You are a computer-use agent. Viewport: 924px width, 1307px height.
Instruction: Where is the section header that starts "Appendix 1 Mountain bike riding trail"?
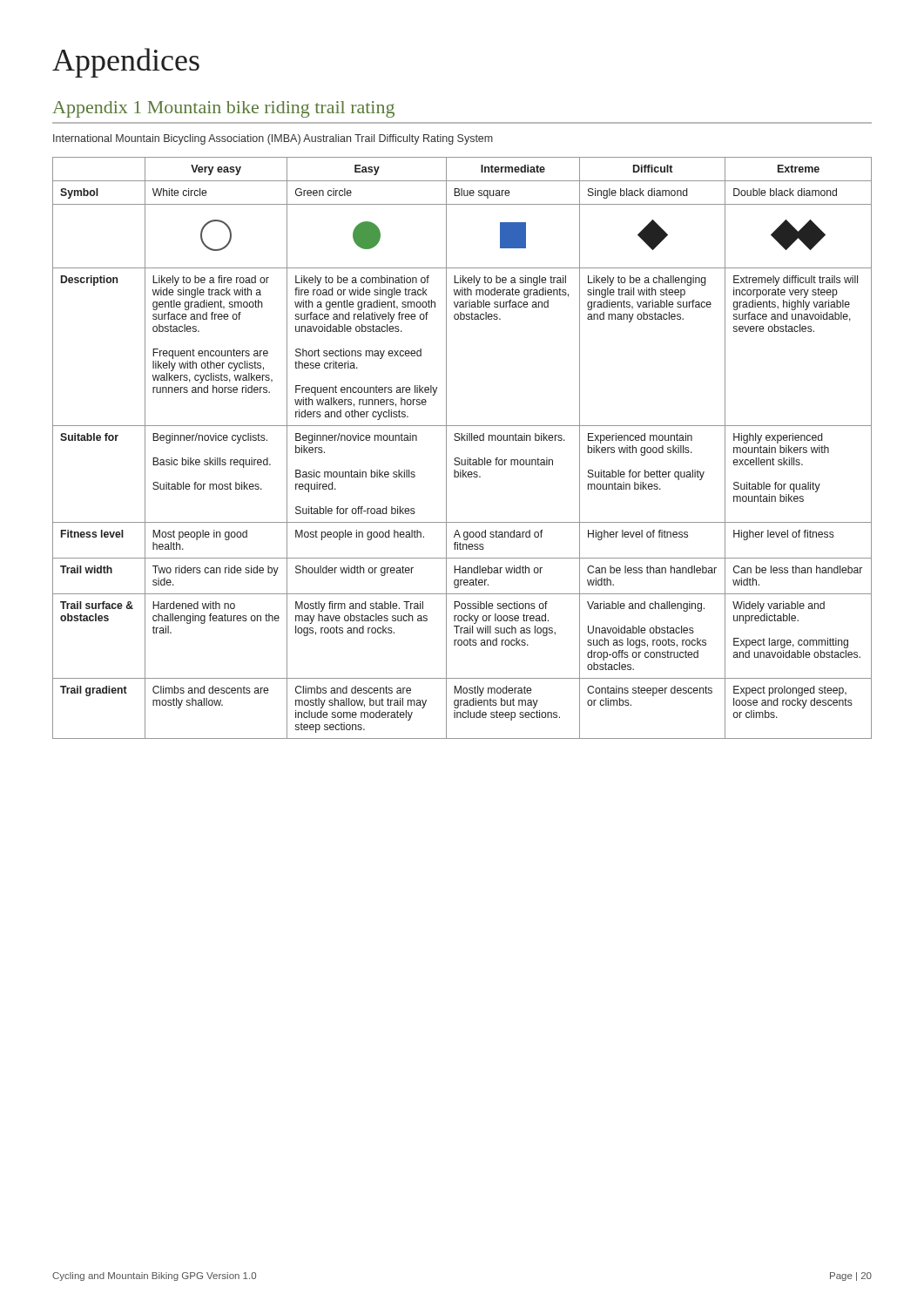point(223,109)
